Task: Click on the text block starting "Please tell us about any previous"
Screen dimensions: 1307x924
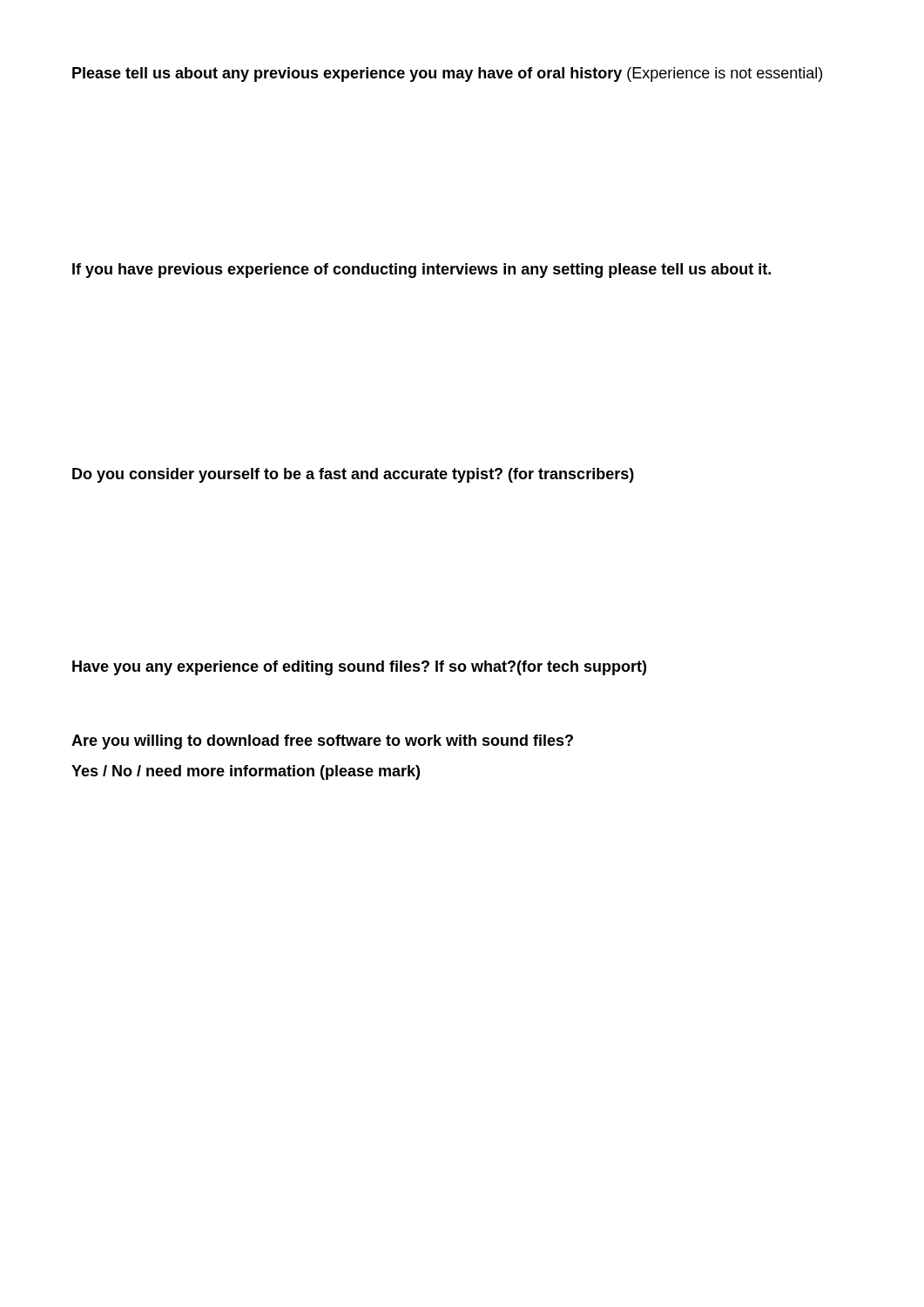Action: [x=450, y=74]
